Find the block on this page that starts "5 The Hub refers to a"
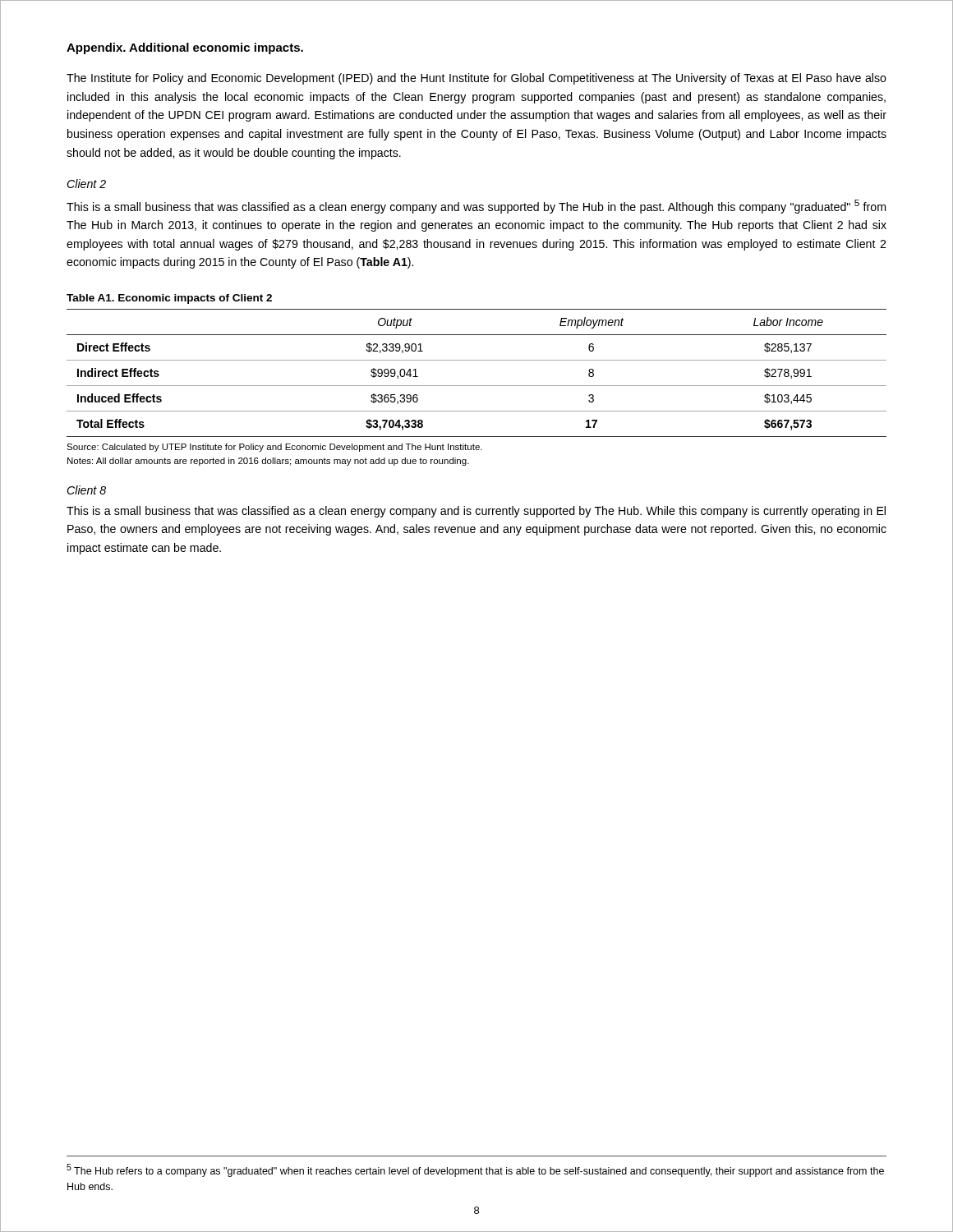Screen dimensions: 1232x953 pos(475,1178)
